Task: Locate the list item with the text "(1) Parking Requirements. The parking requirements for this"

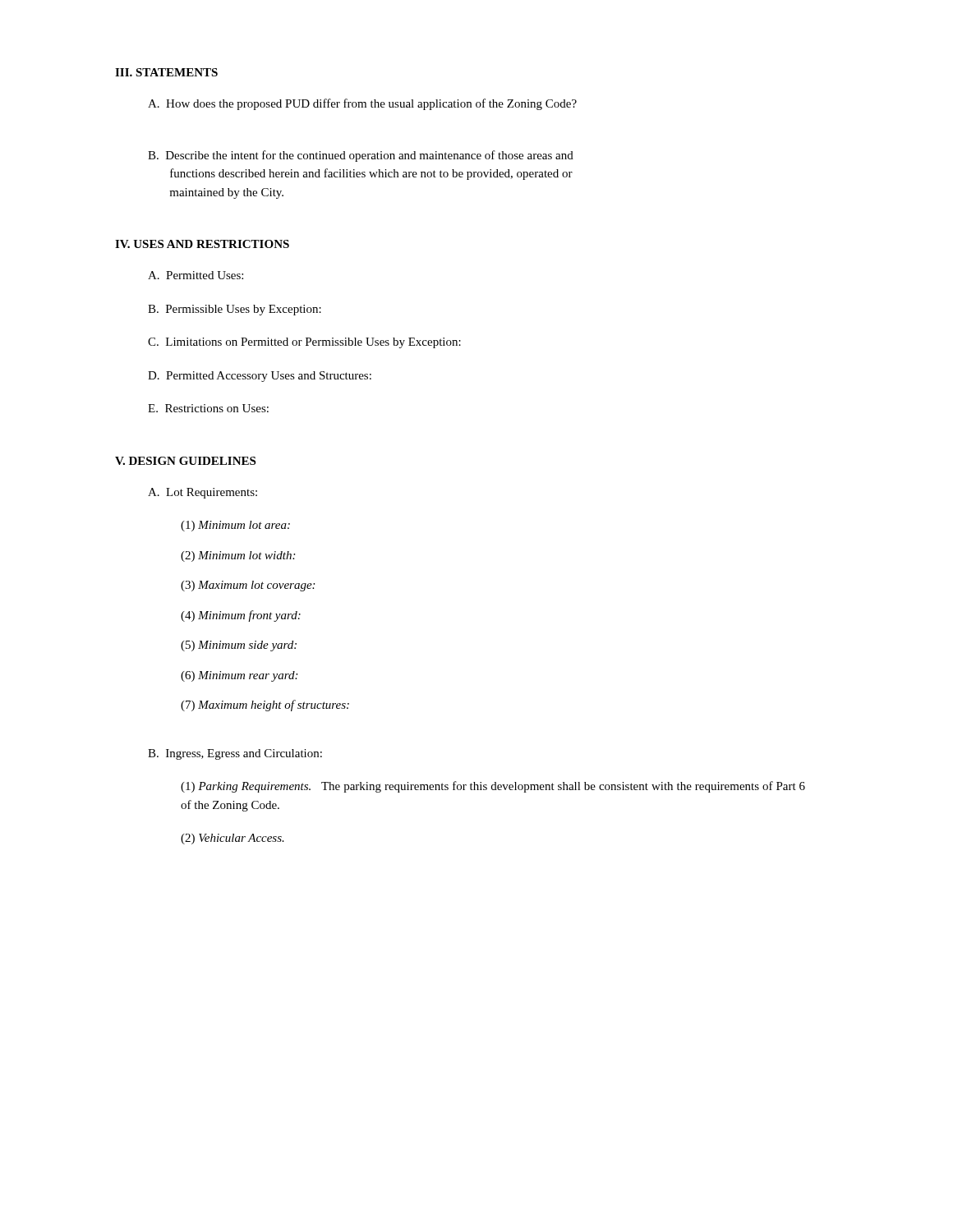Action: coord(493,795)
